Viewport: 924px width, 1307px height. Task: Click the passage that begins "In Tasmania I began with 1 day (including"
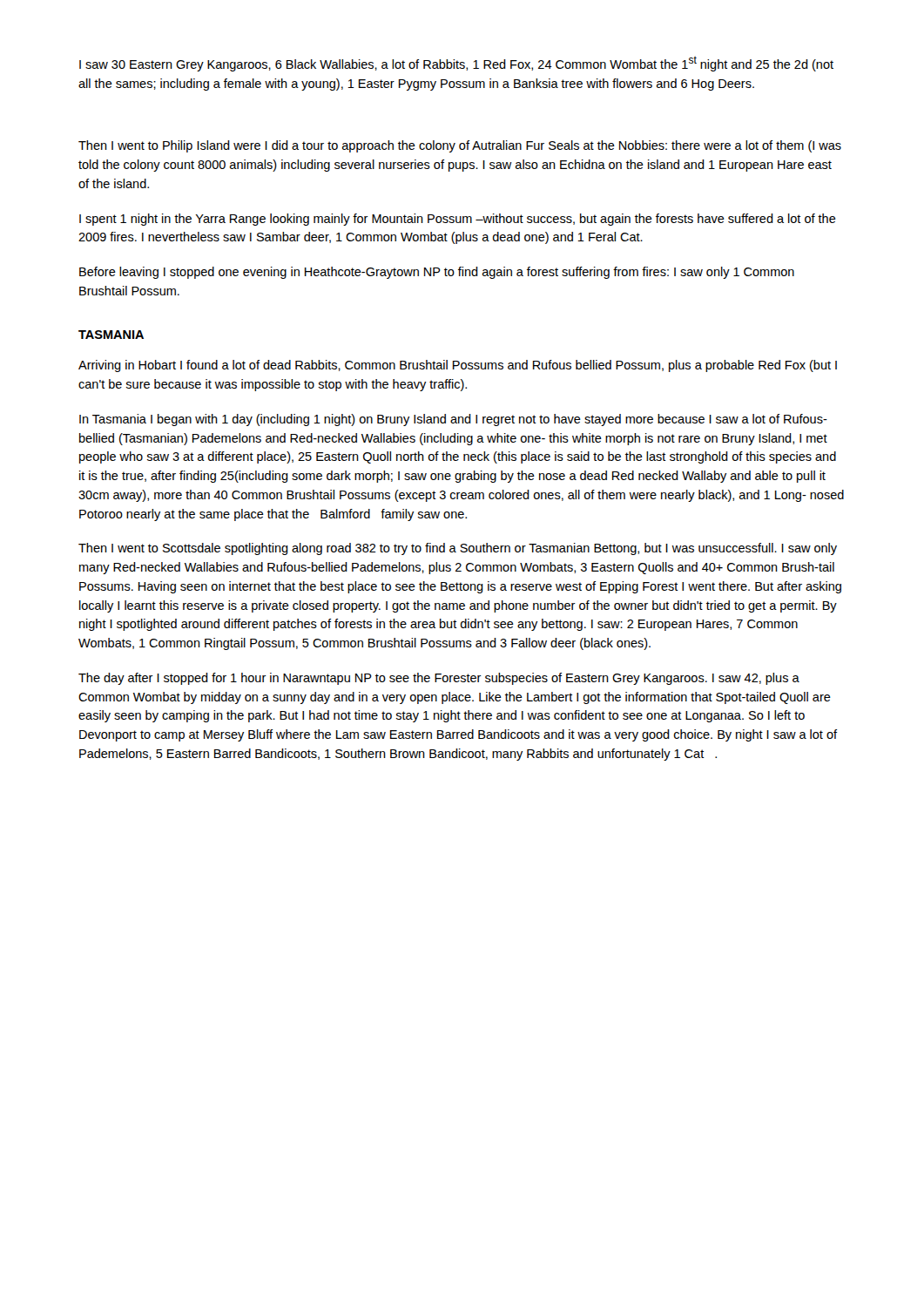pos(461,466)
